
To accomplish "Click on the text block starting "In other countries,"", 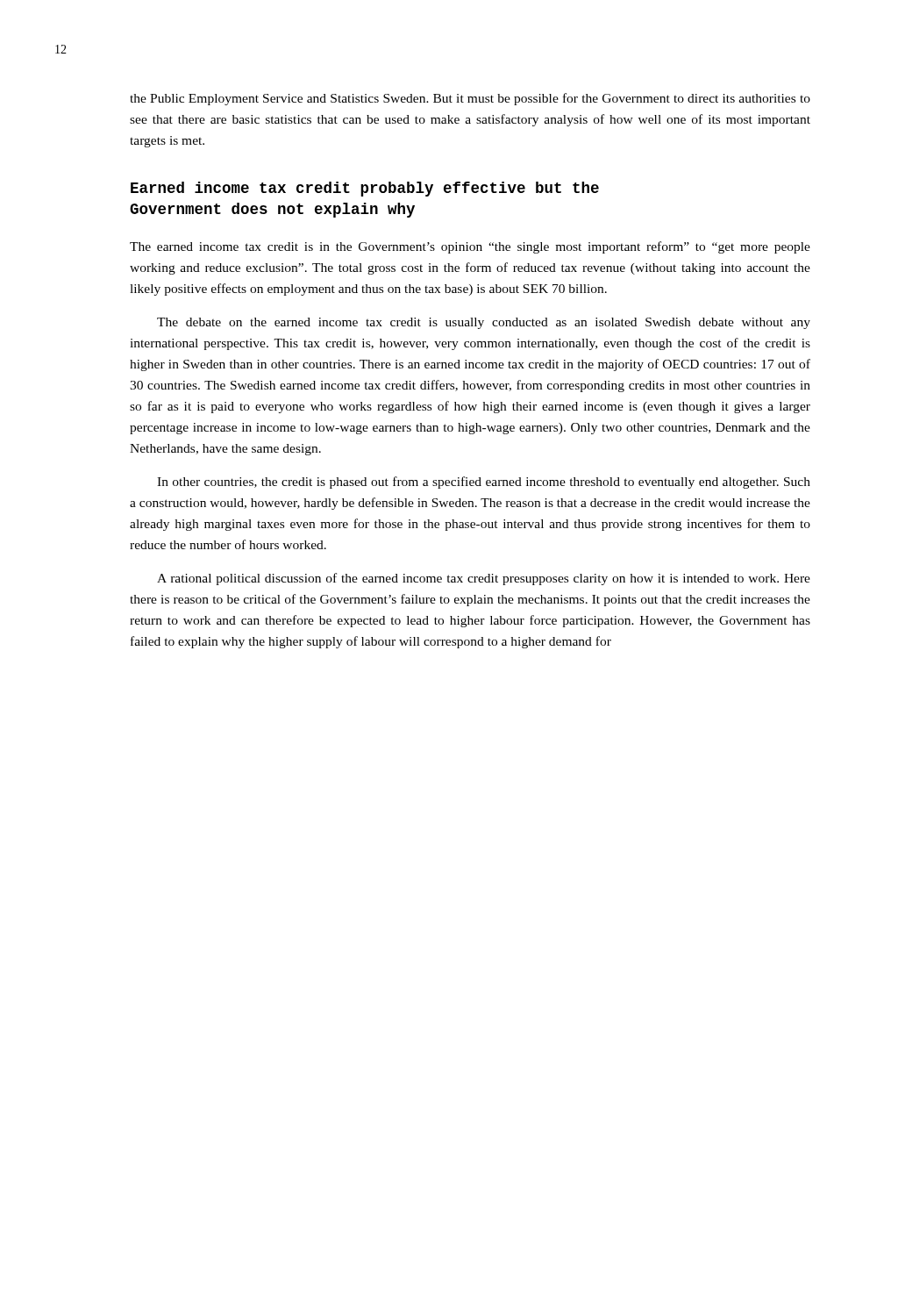I will [470, 514].
